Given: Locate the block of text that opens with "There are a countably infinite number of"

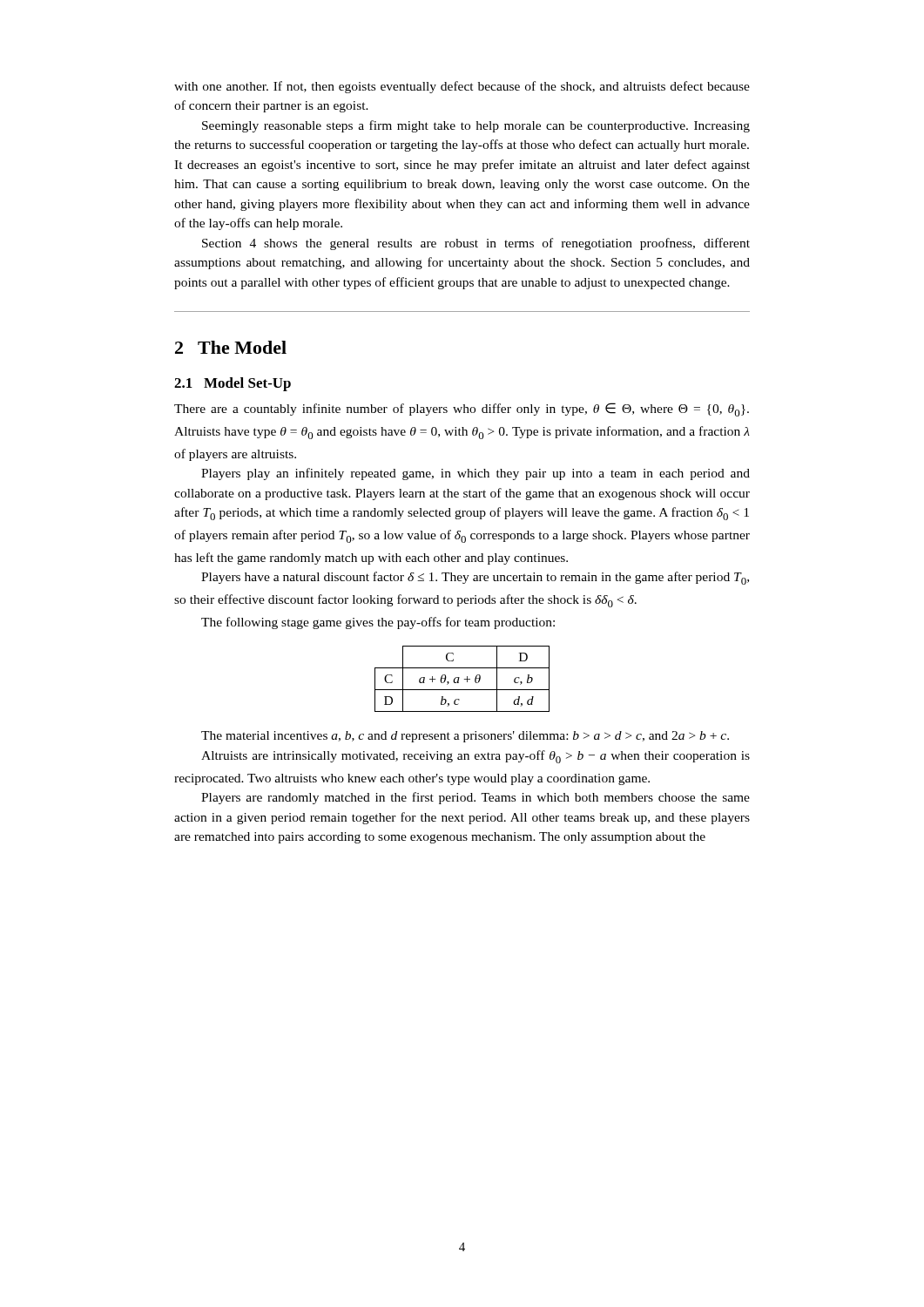Looking at the screenshot, I should pos(462,516).
